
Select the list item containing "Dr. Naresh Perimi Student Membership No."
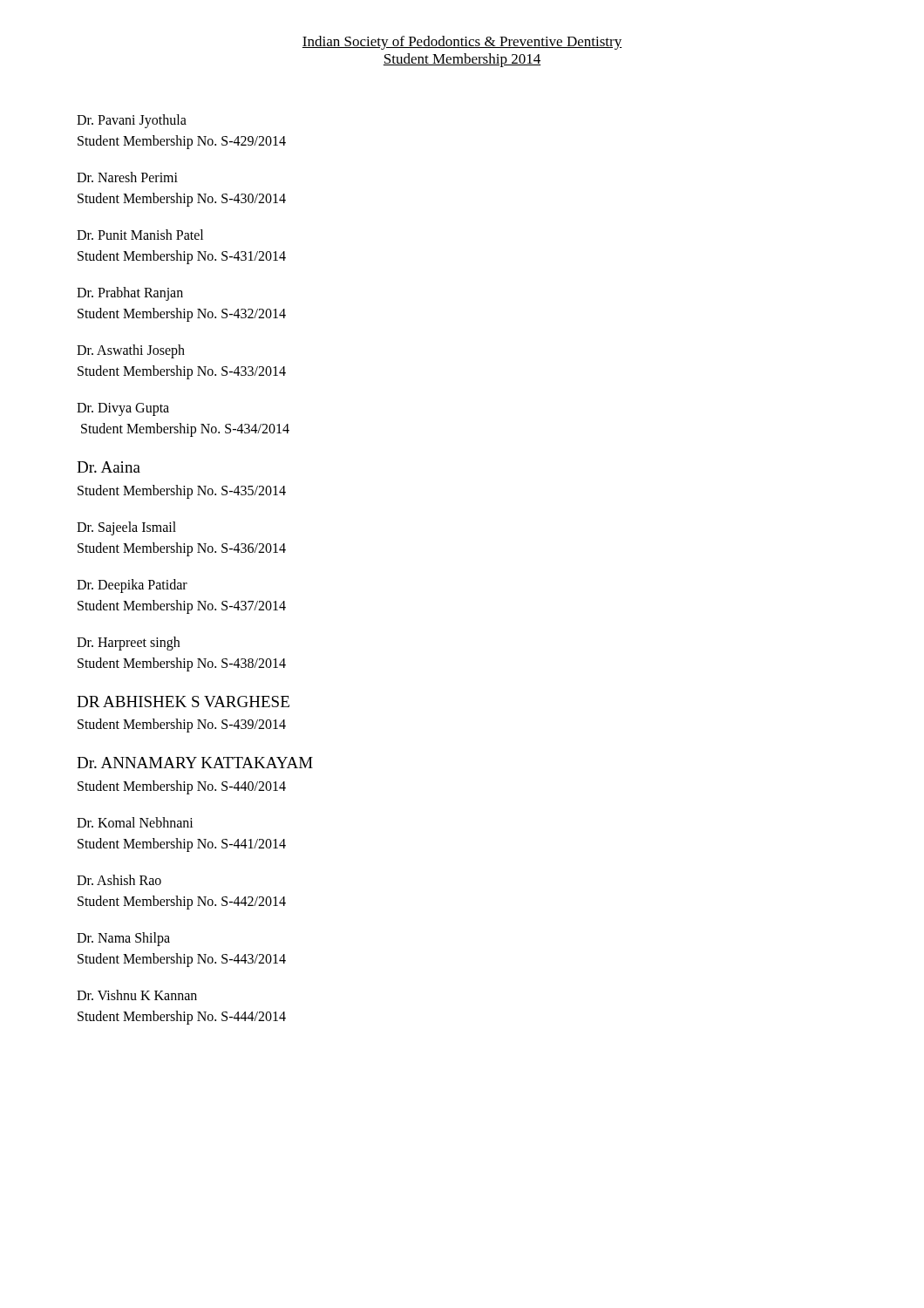[127, 177]
